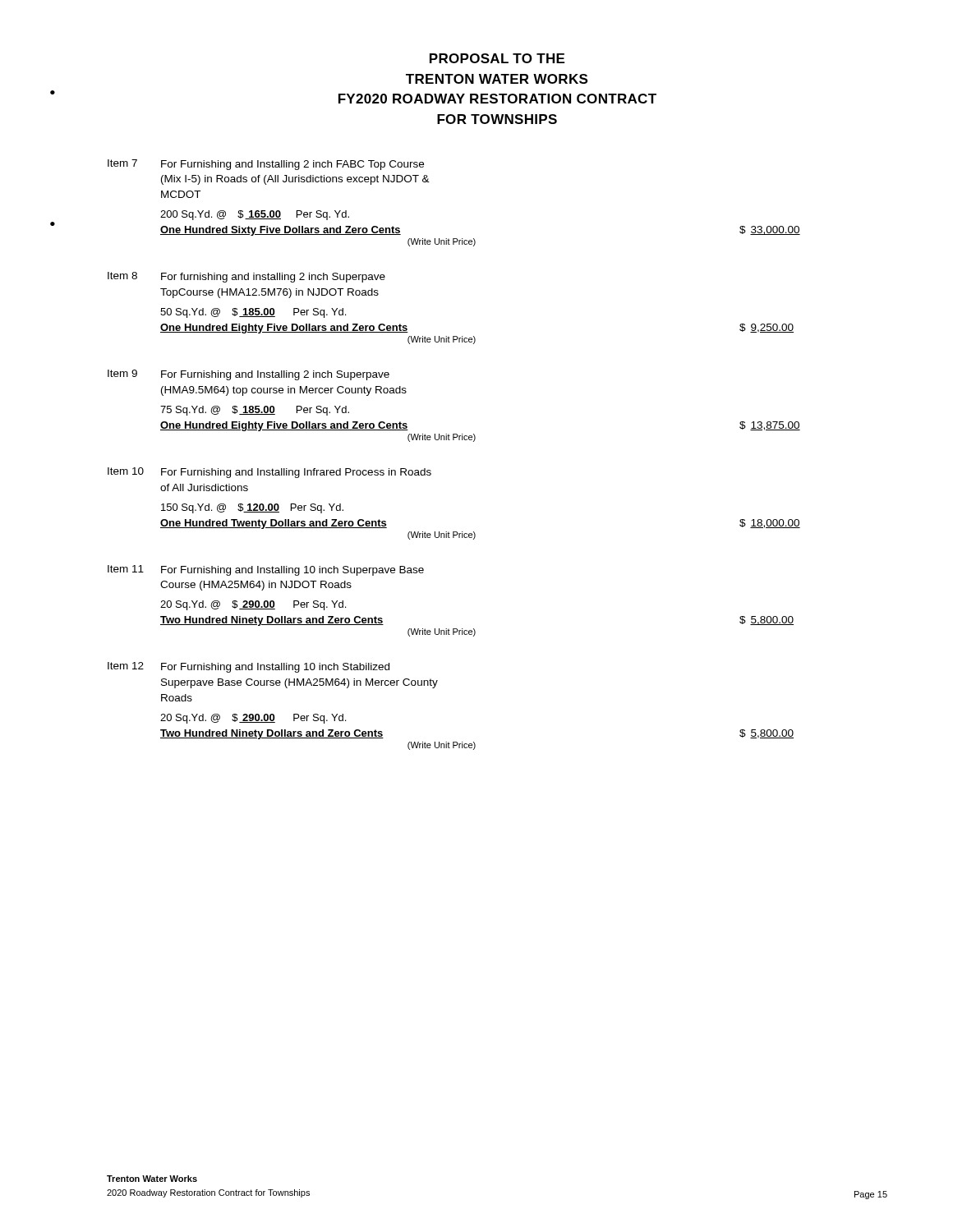Find the block on this page that starts "Item 9 For Furnishing"

coord(249,375)
